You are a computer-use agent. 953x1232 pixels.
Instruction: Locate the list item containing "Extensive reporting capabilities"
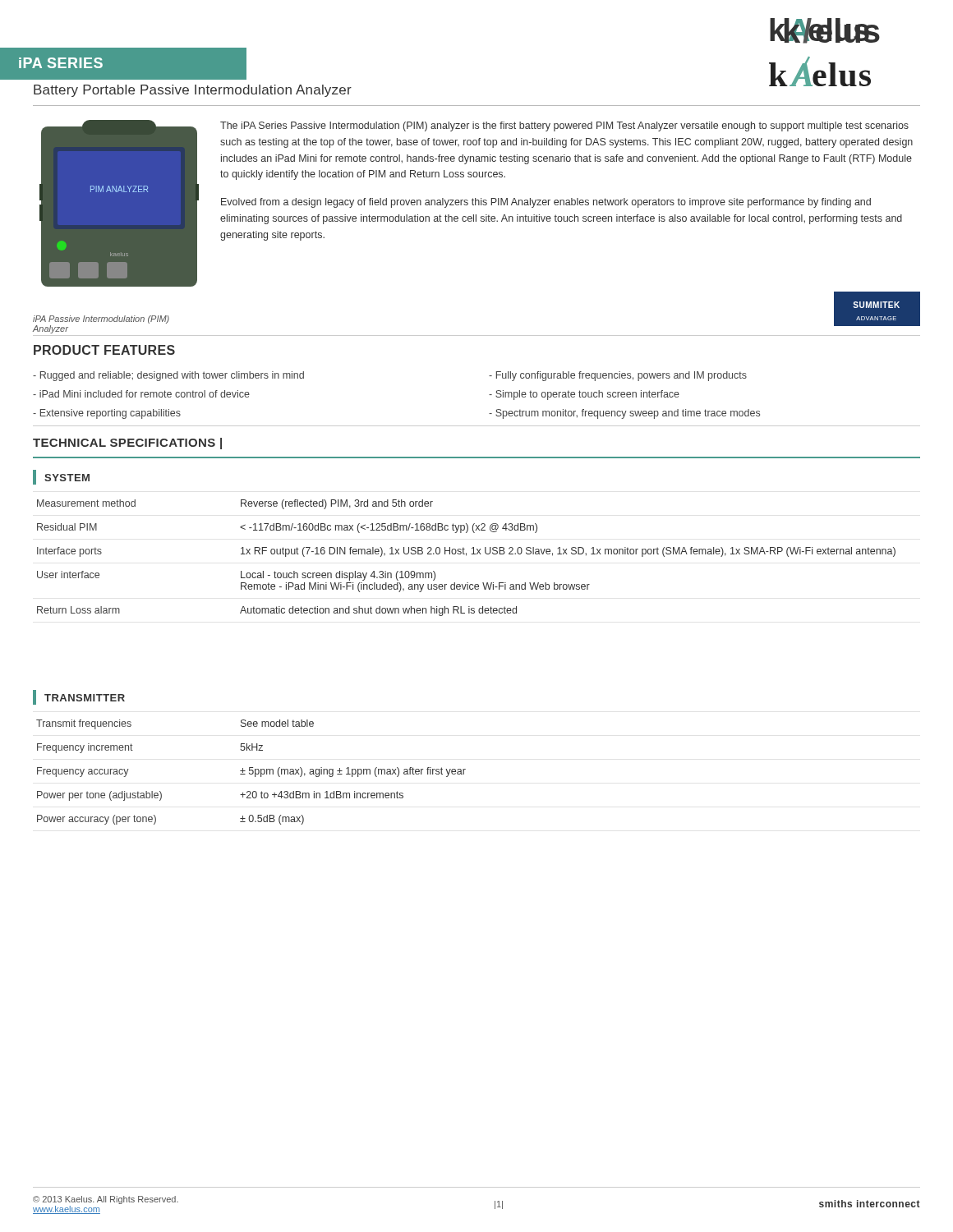(x=107, y=413)
